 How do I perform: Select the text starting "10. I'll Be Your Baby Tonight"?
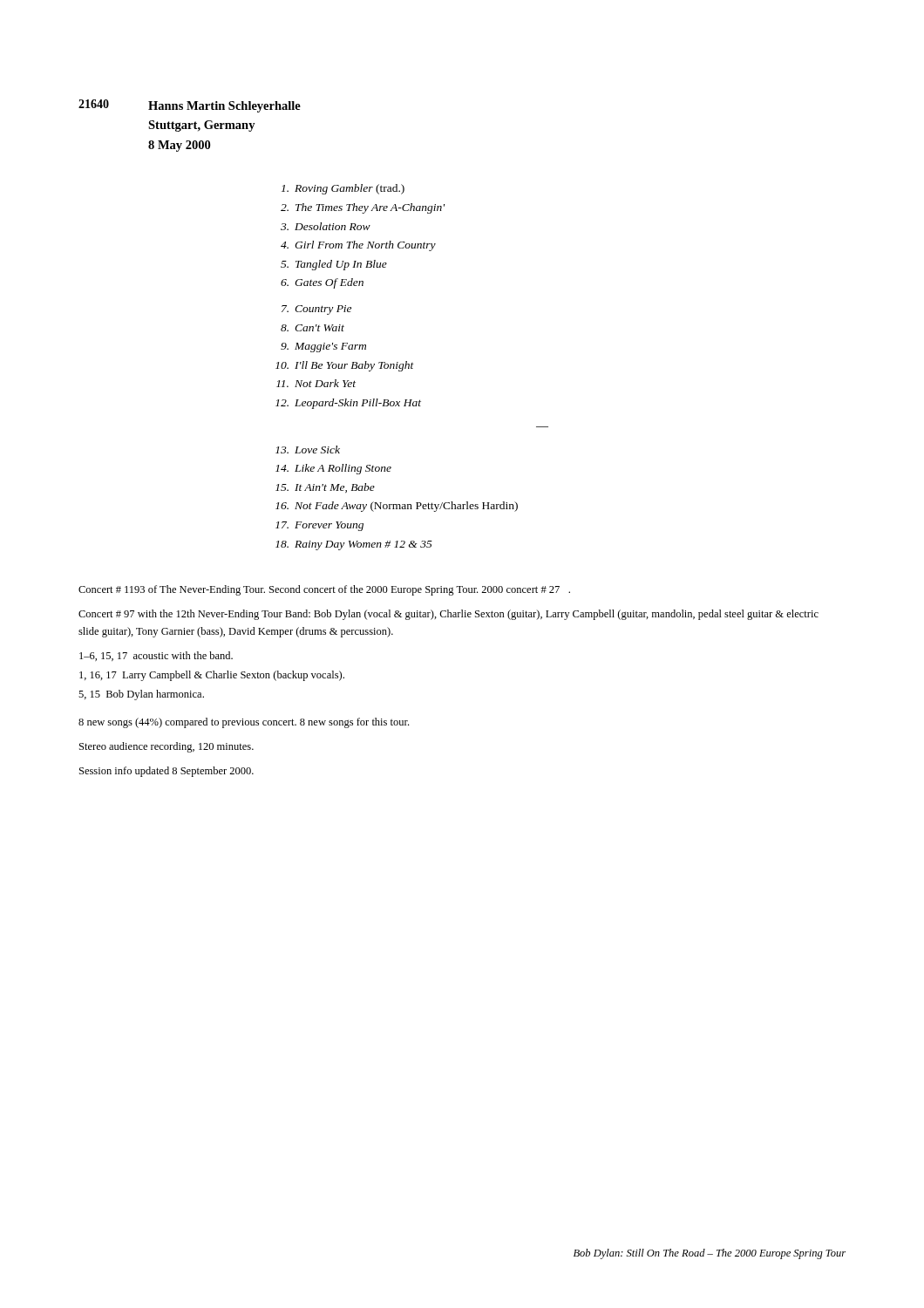[x=337, y=365]
